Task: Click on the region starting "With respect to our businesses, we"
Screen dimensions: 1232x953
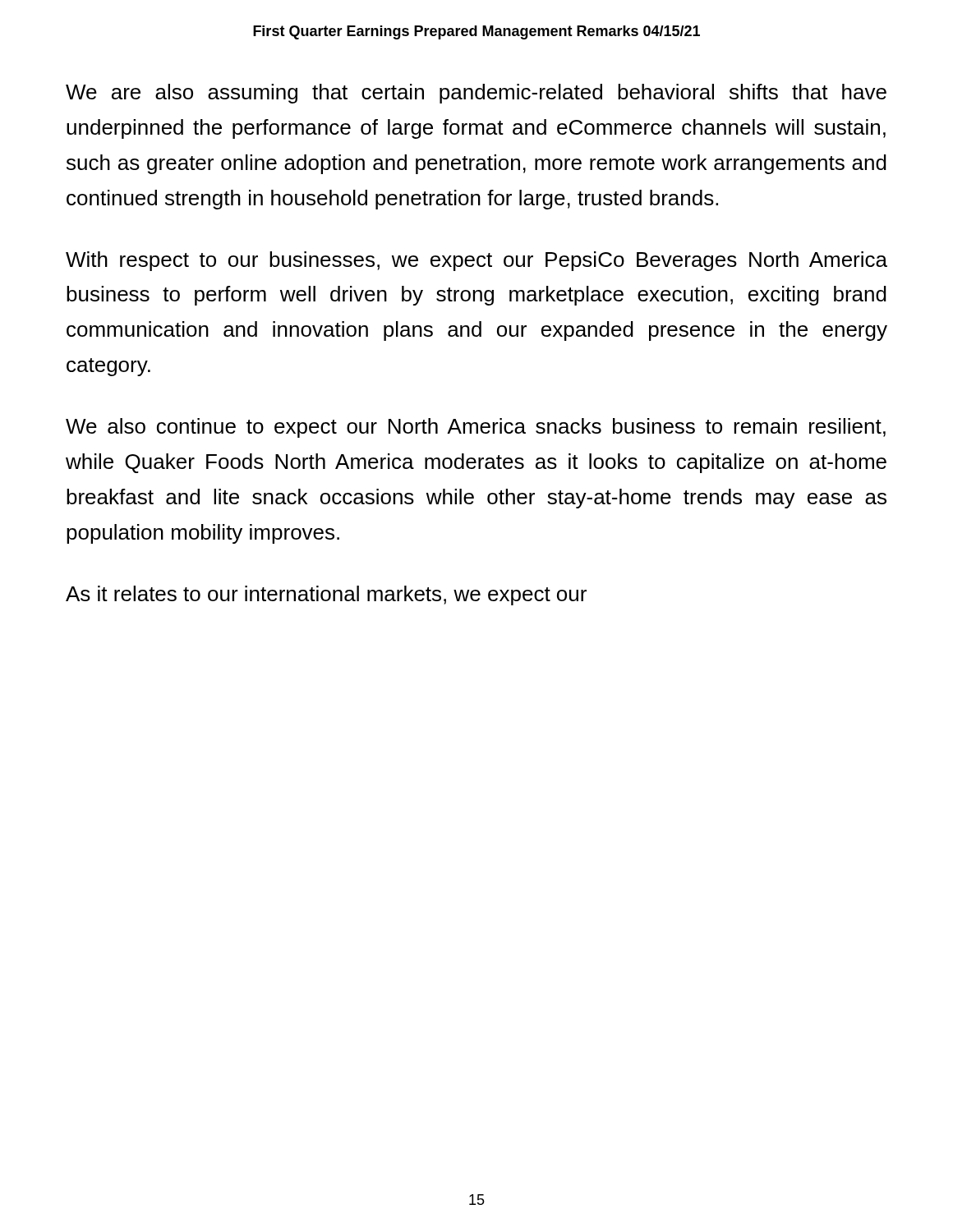Action: click(476, 312)
